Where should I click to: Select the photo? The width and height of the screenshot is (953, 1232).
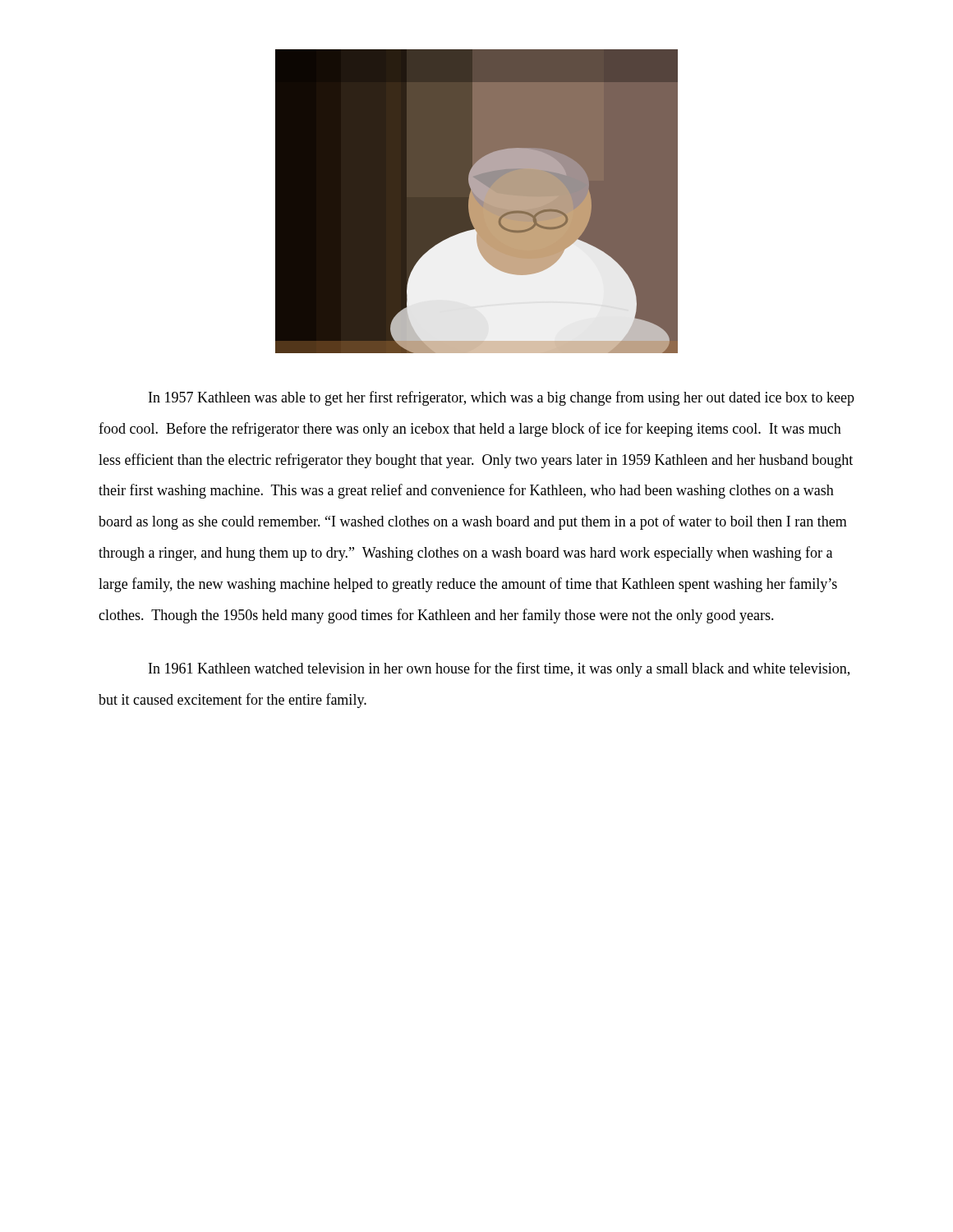click(476, 201)
